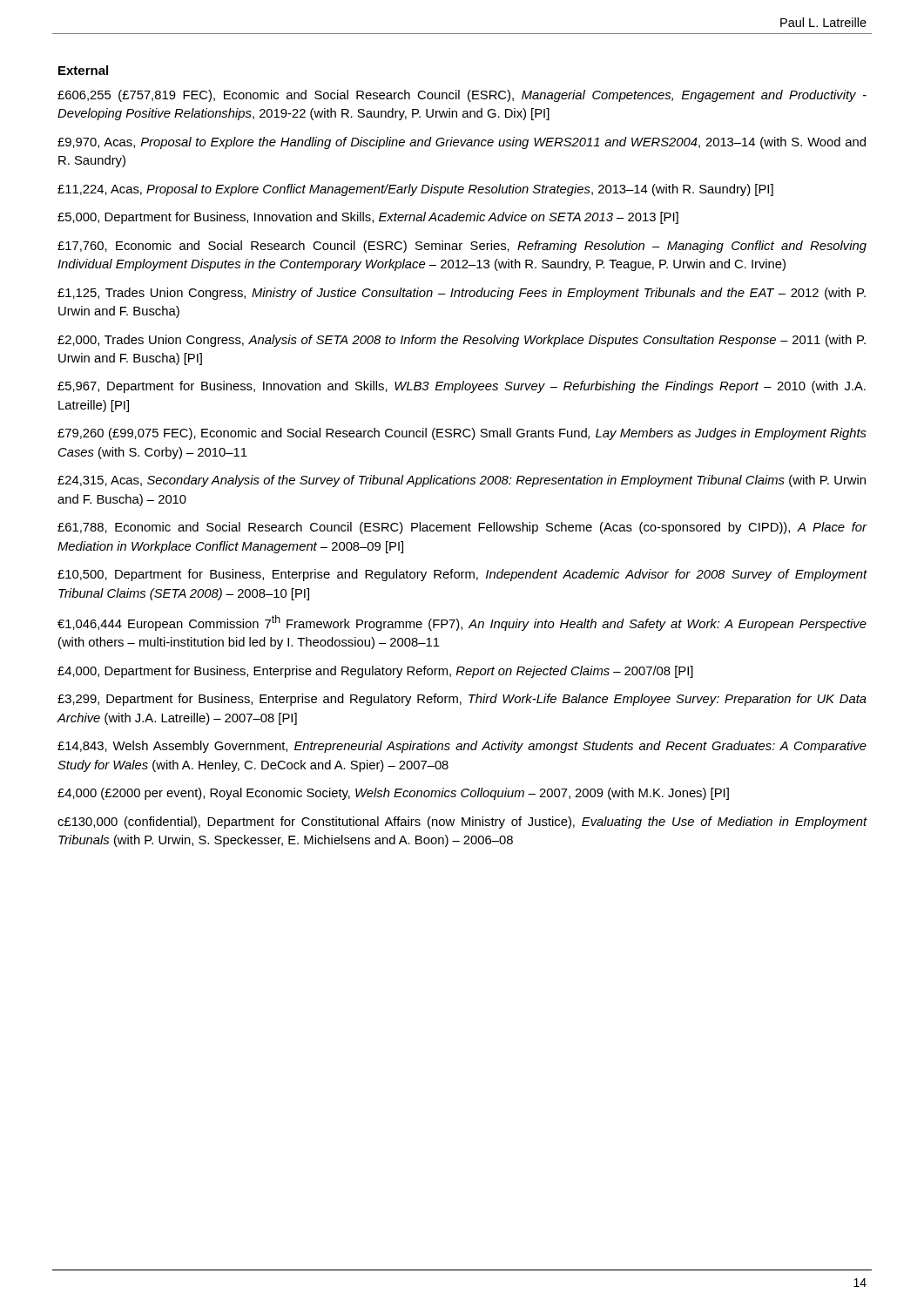Select the list item containing "£2,000, Trades Union Congress,"
Image resolution: width=924 pixels, height=1307 pixels.
coord(462,349)
